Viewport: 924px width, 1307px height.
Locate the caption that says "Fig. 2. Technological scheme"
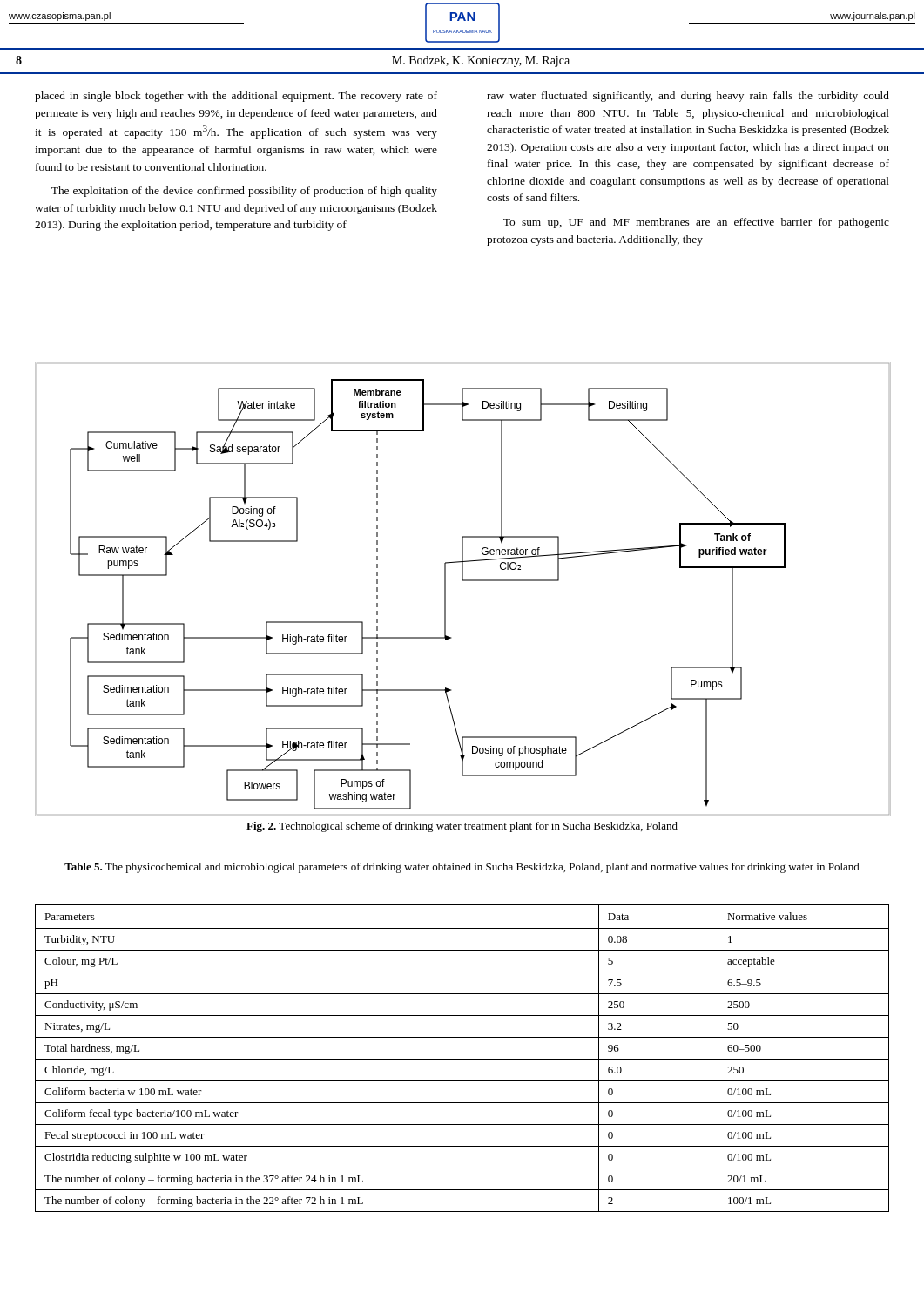point(462,826)
